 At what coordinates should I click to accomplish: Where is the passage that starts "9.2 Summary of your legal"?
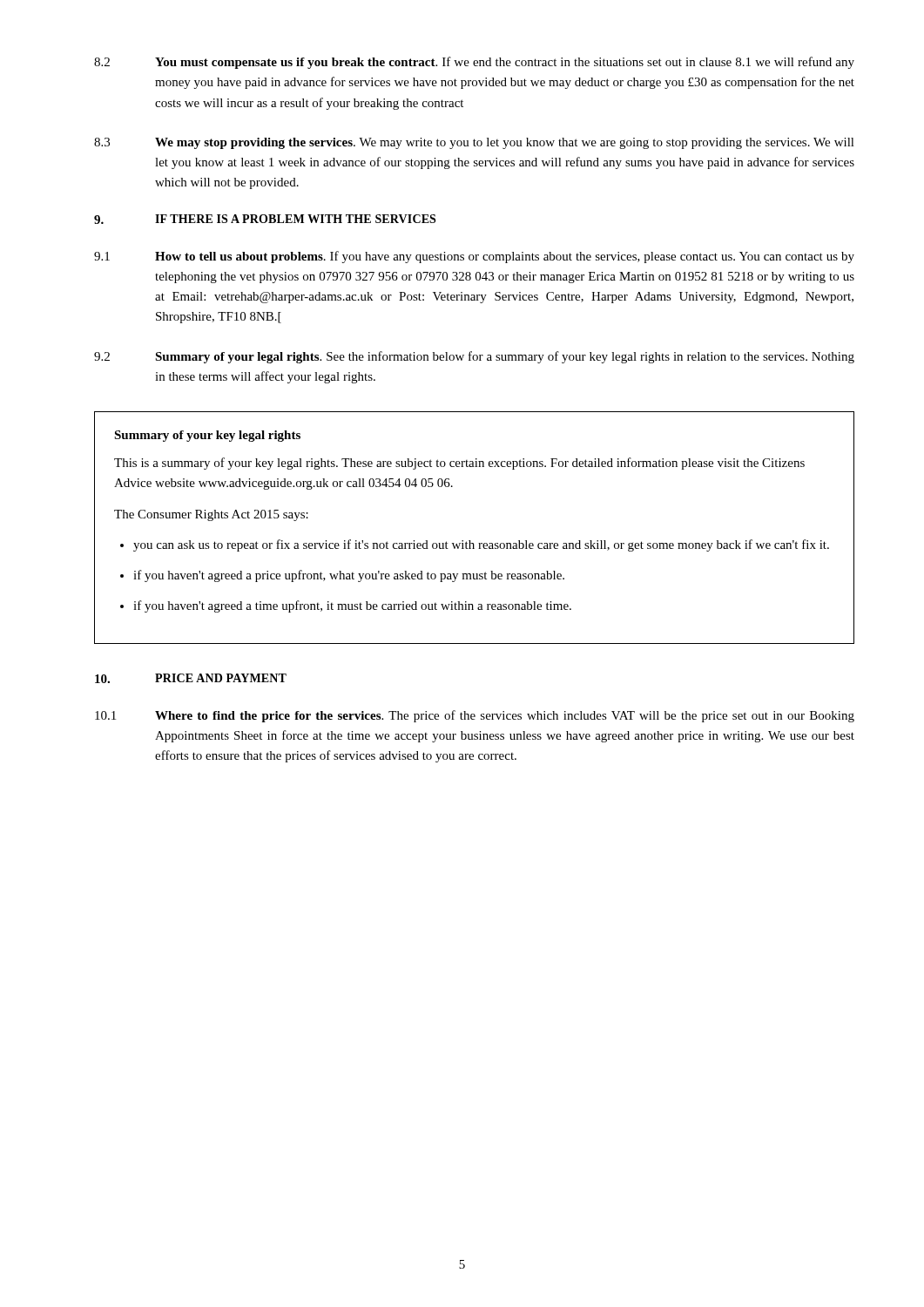click(x=474, y=367)
